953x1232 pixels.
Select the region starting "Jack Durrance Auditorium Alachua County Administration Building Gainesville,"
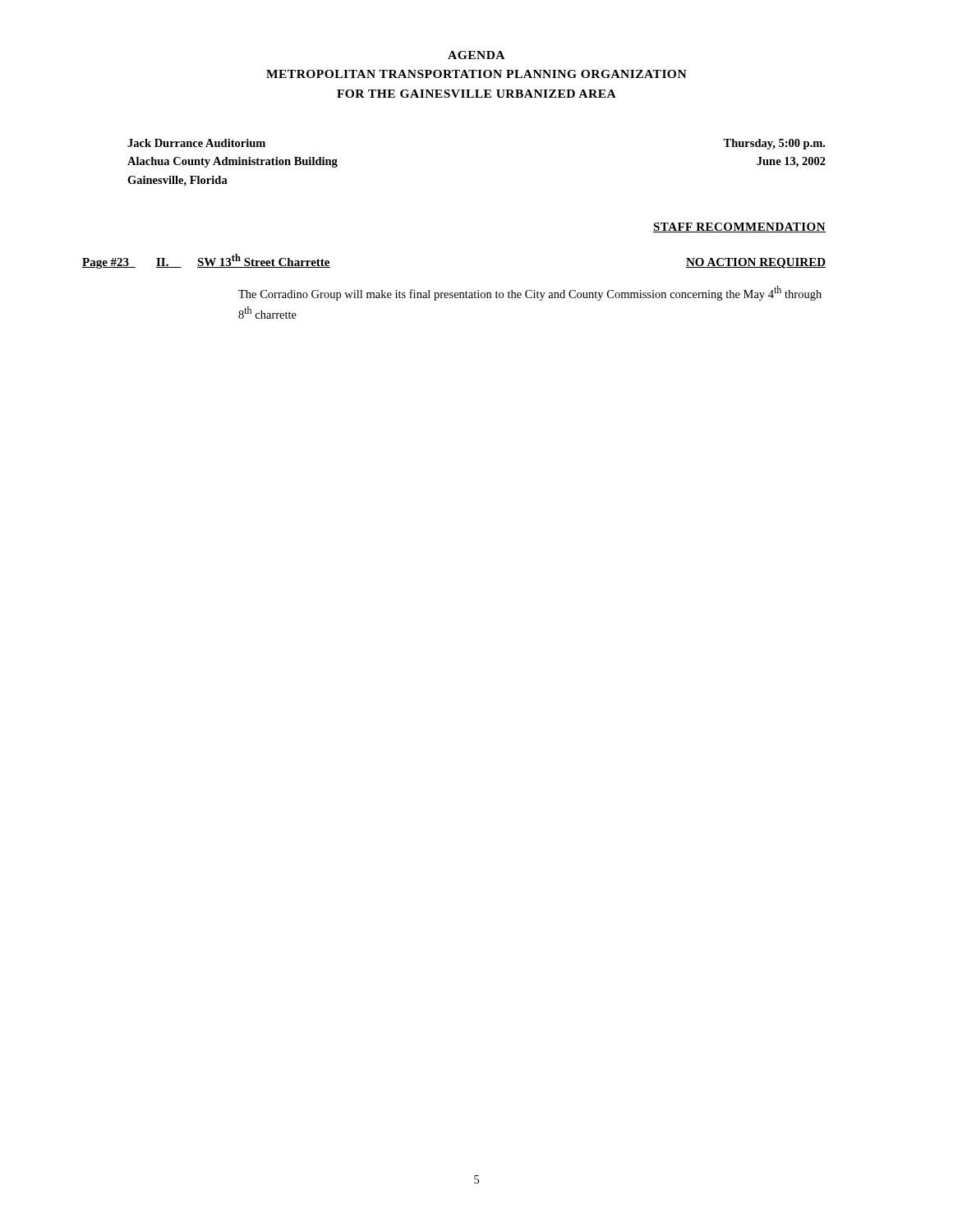click(x=232, y=161)
